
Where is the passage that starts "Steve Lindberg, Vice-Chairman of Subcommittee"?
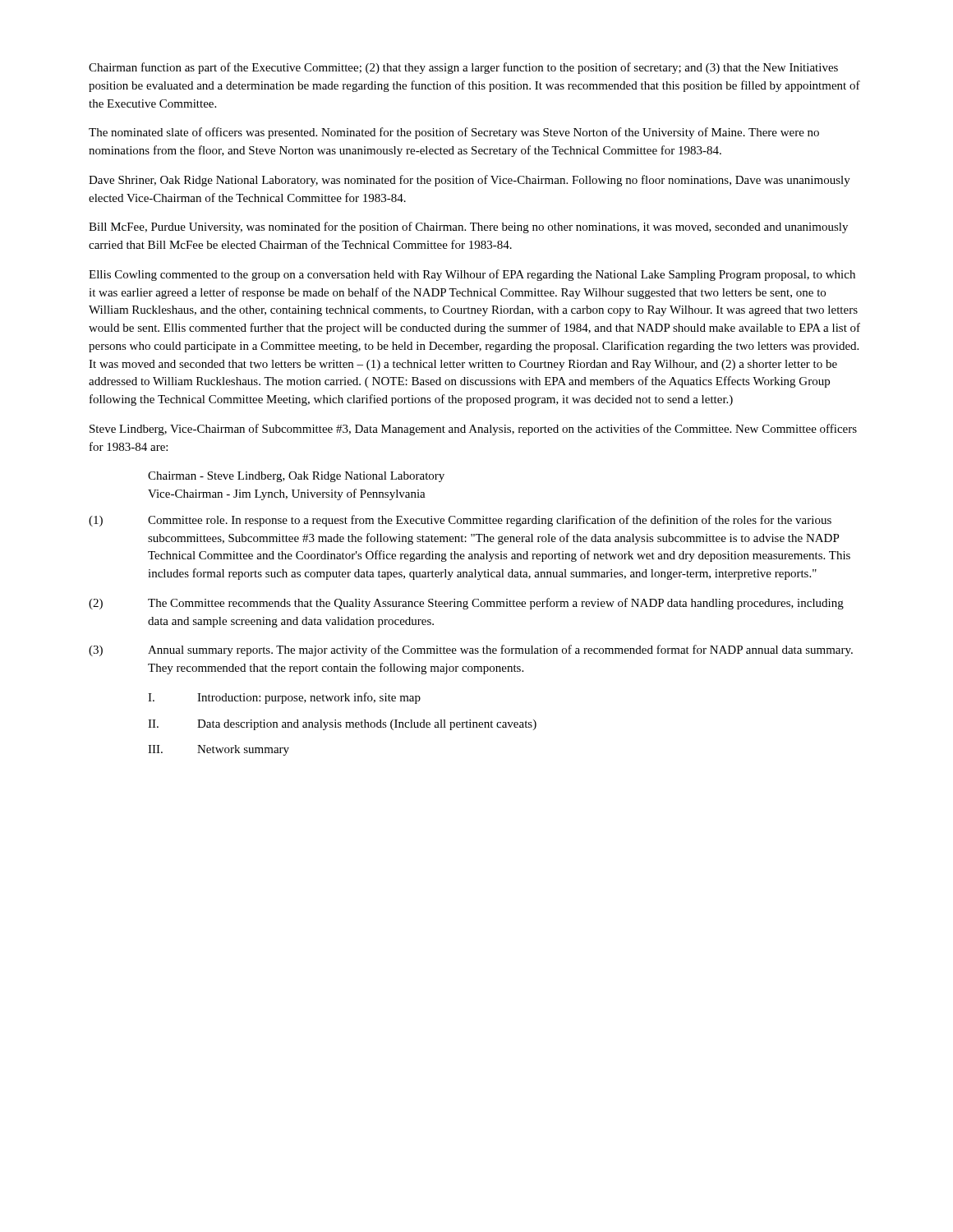[476, 438]
